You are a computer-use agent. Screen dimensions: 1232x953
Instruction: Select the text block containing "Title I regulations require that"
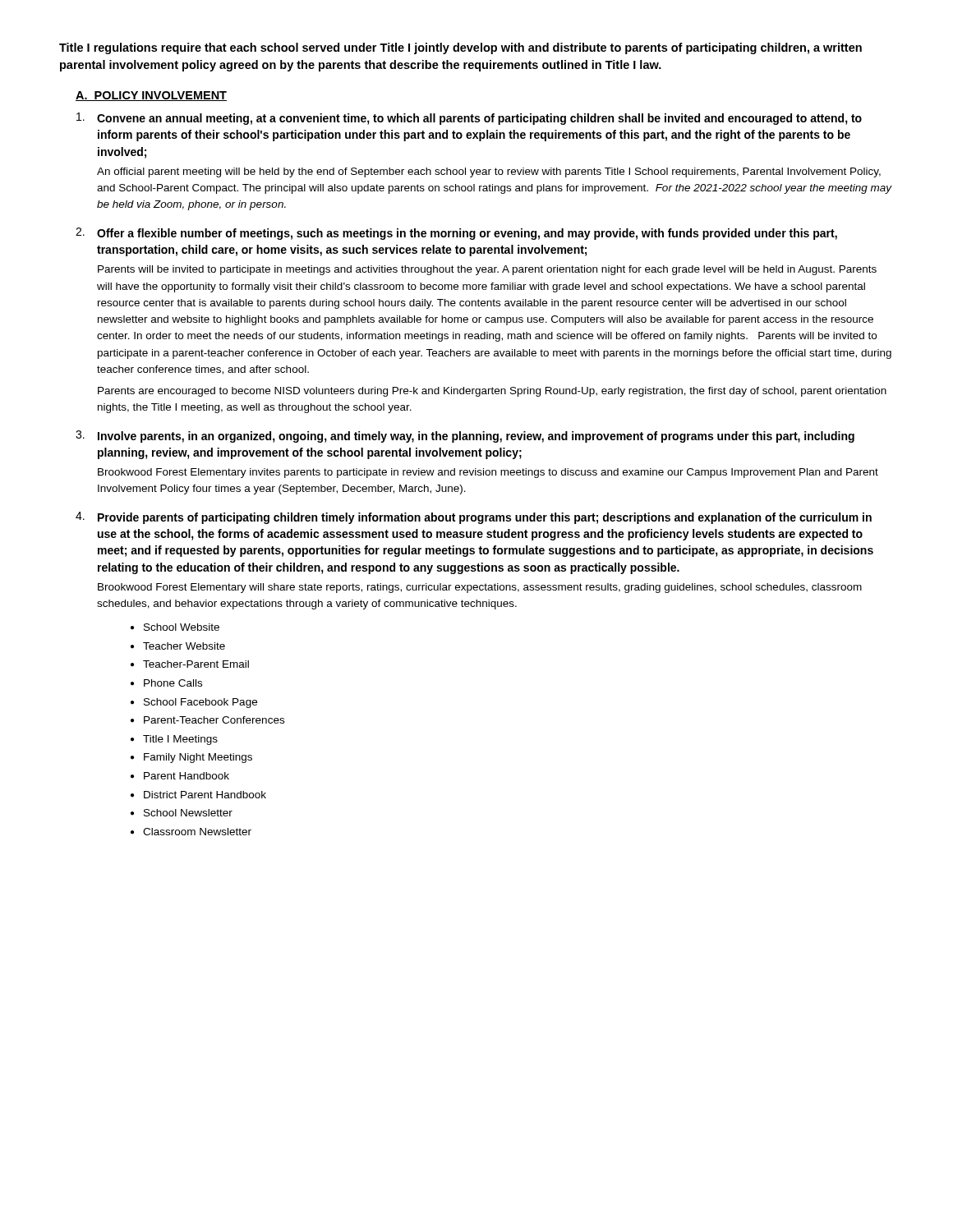461,56
